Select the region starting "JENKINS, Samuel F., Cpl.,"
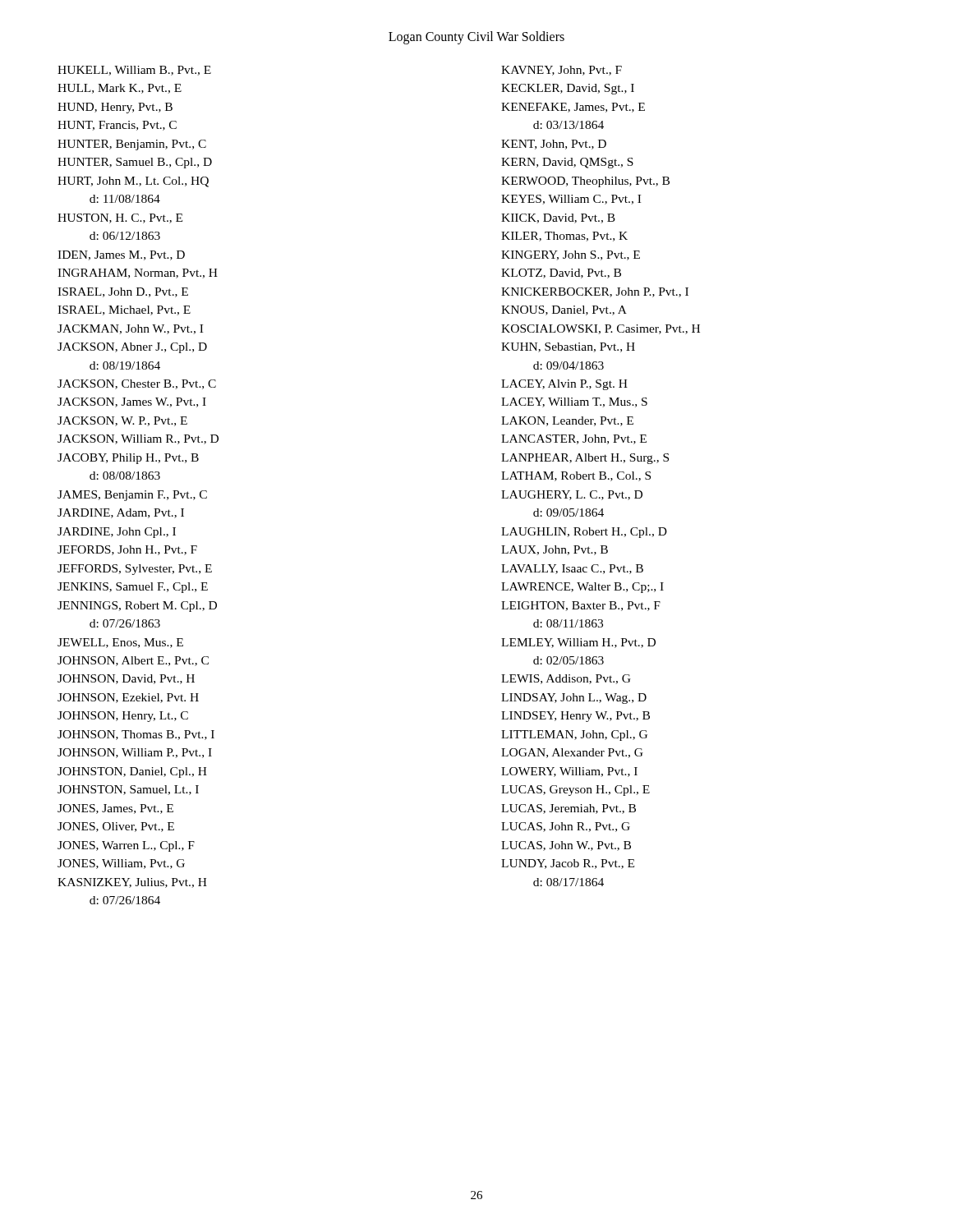The width and height of the screenshot is (953, 1232). coord(133,586)
